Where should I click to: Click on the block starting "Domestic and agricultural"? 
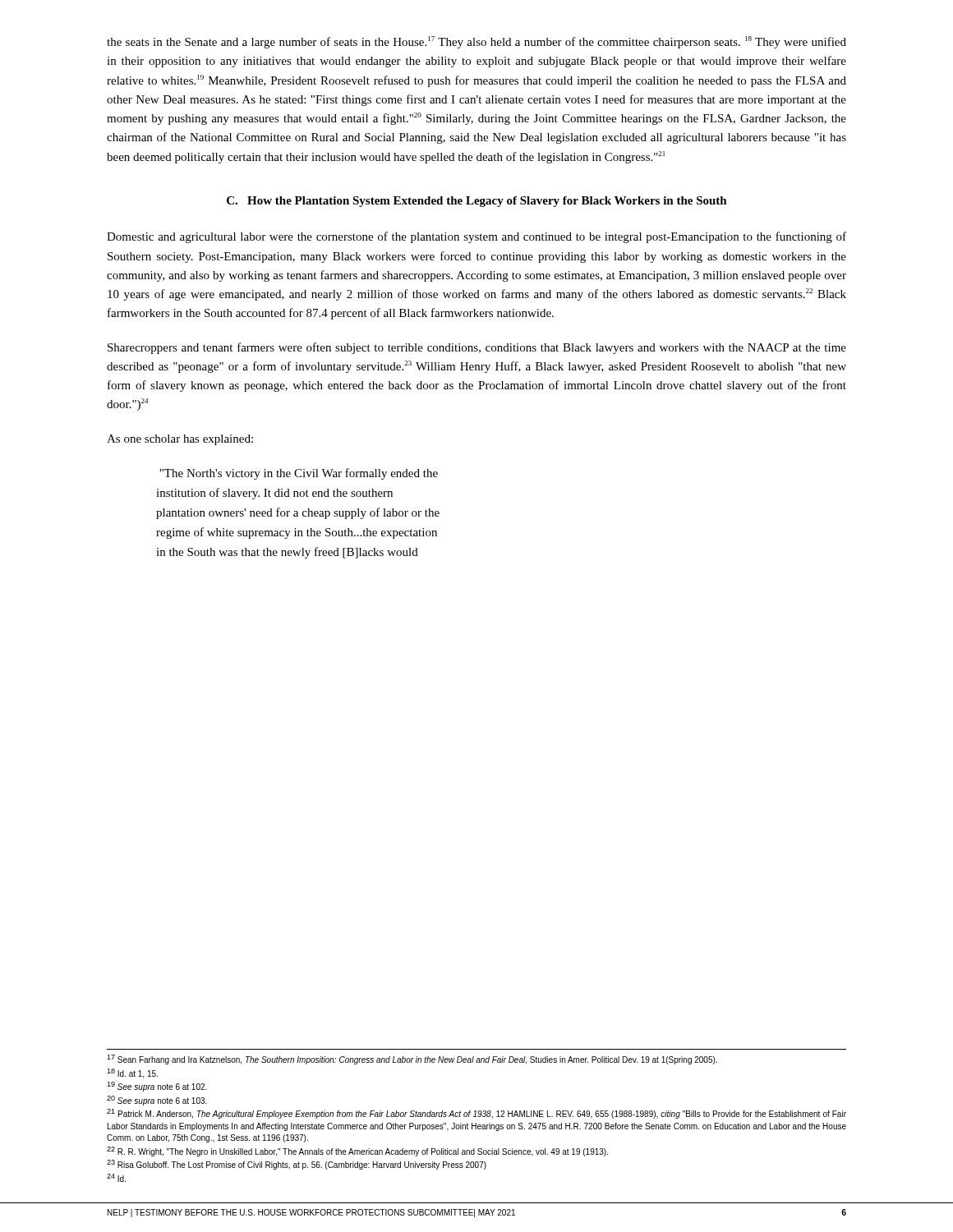coord(476,275)
